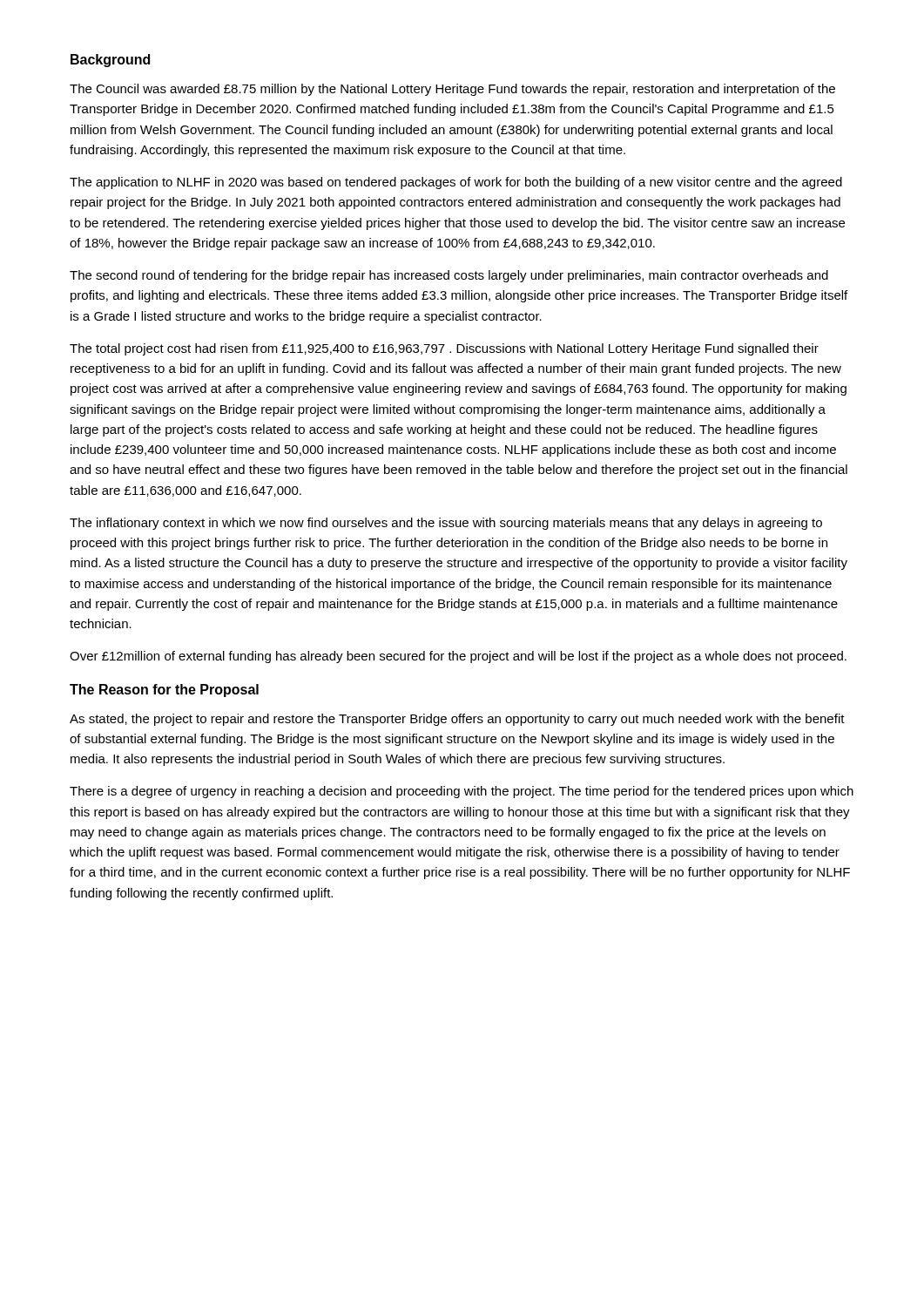
Task: Find the text block that says "As stated, the project"
Action: point(457,738)
